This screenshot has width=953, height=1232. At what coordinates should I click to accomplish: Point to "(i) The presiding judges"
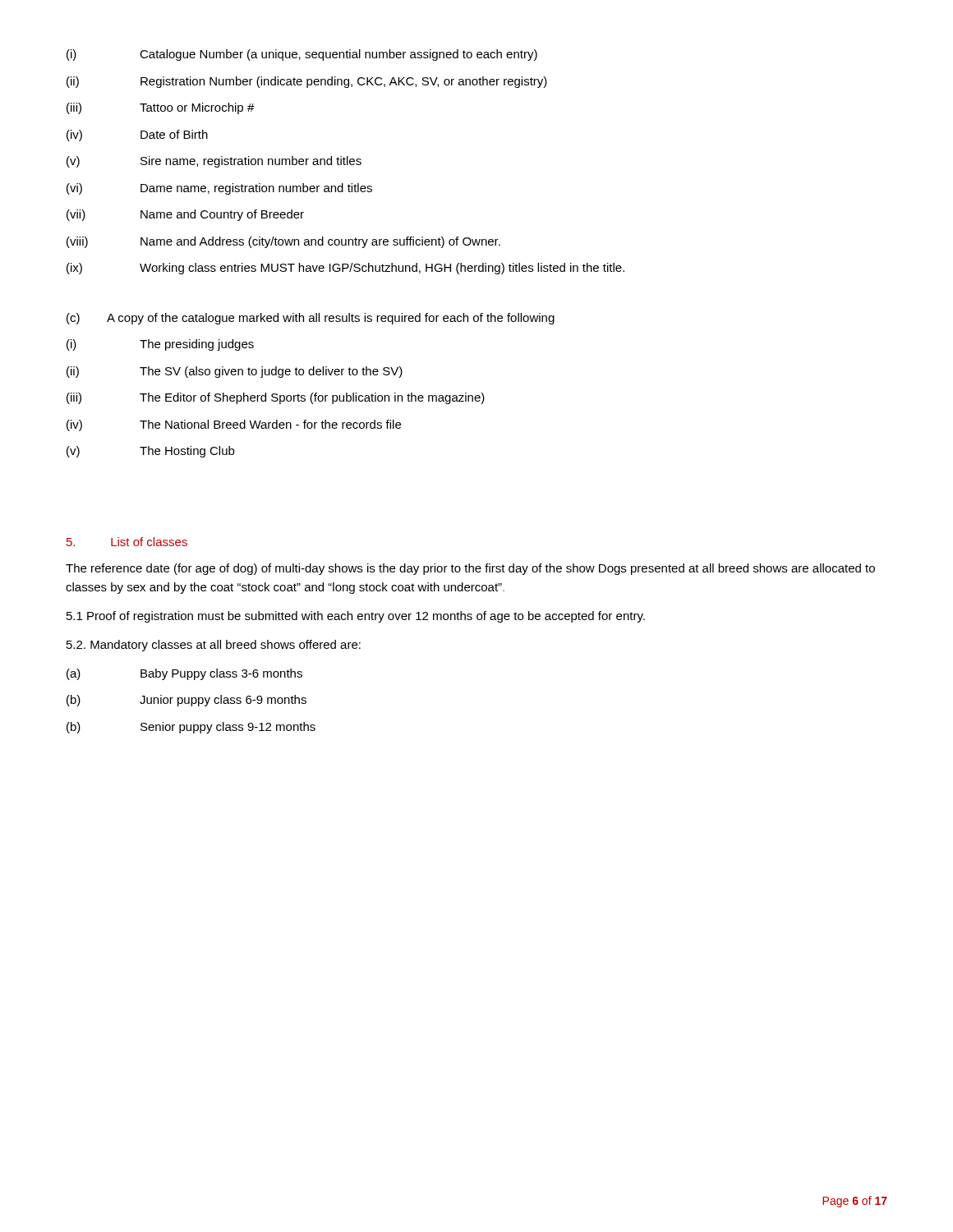click(x=160, y=345)
